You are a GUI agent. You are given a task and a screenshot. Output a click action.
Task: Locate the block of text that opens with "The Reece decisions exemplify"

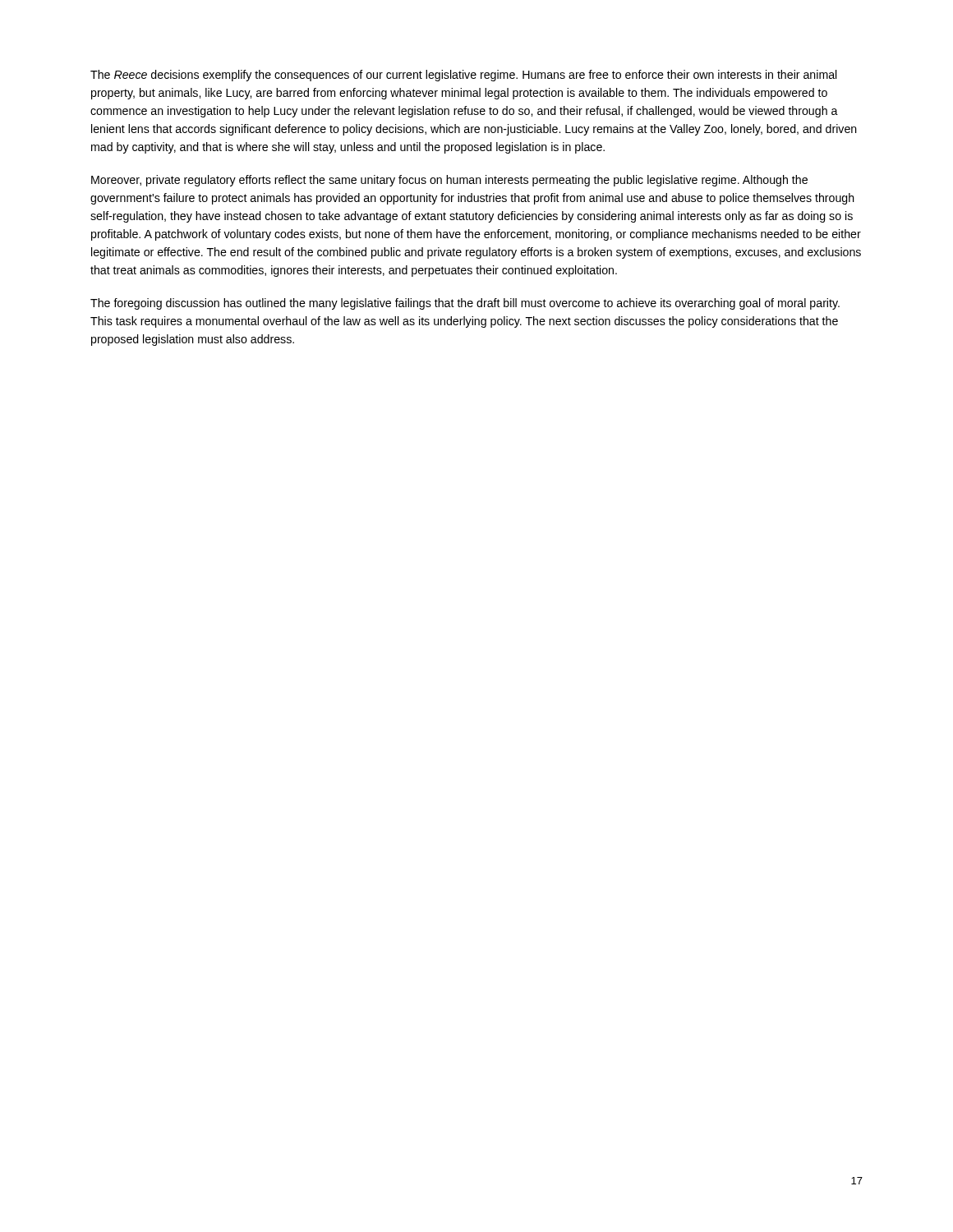click(474, 111)
